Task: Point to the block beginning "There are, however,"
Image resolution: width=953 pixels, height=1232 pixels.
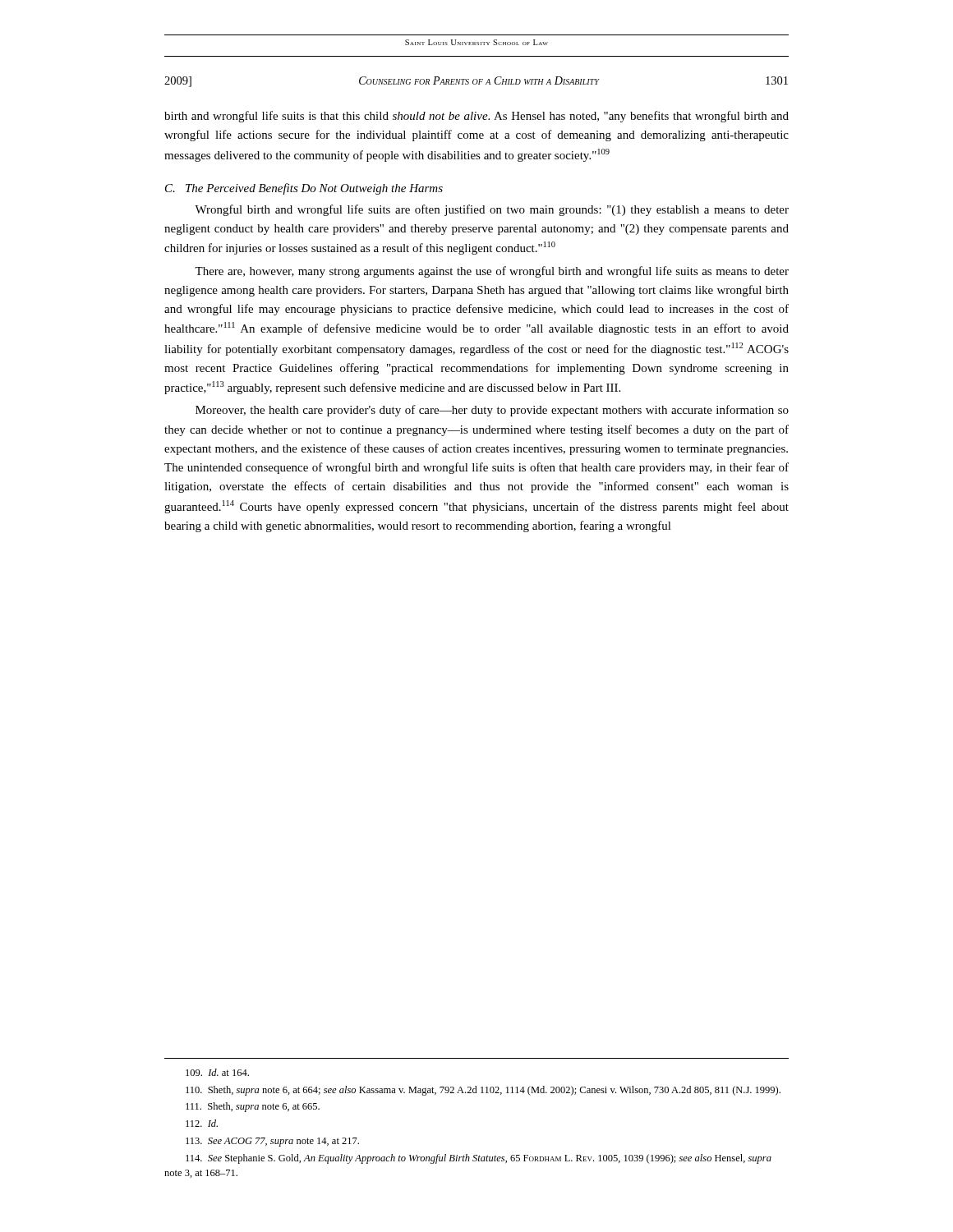Action: 476,330
